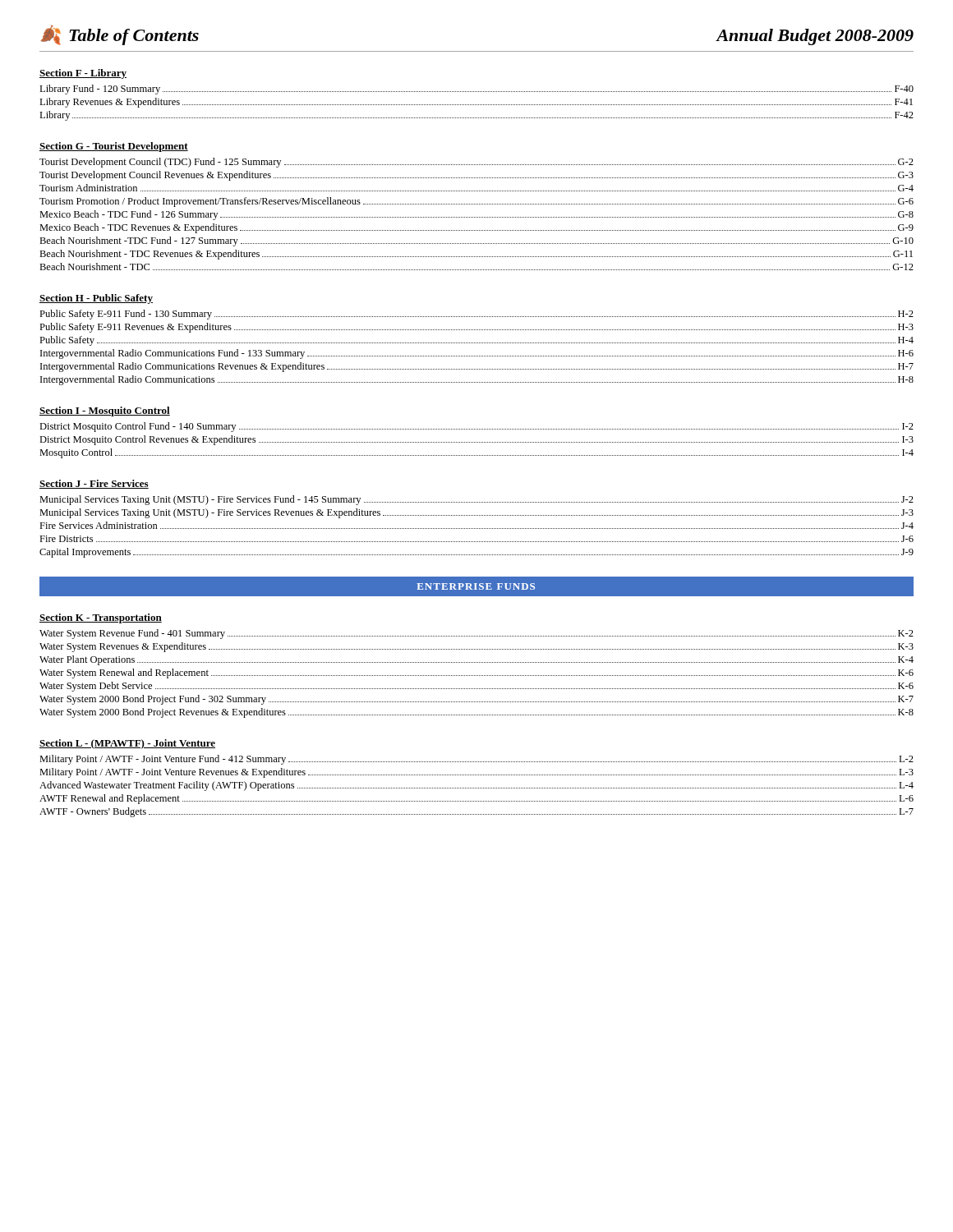Find the list item that says "Intergovernmental Radio Communications H-8"

[476, 380]
